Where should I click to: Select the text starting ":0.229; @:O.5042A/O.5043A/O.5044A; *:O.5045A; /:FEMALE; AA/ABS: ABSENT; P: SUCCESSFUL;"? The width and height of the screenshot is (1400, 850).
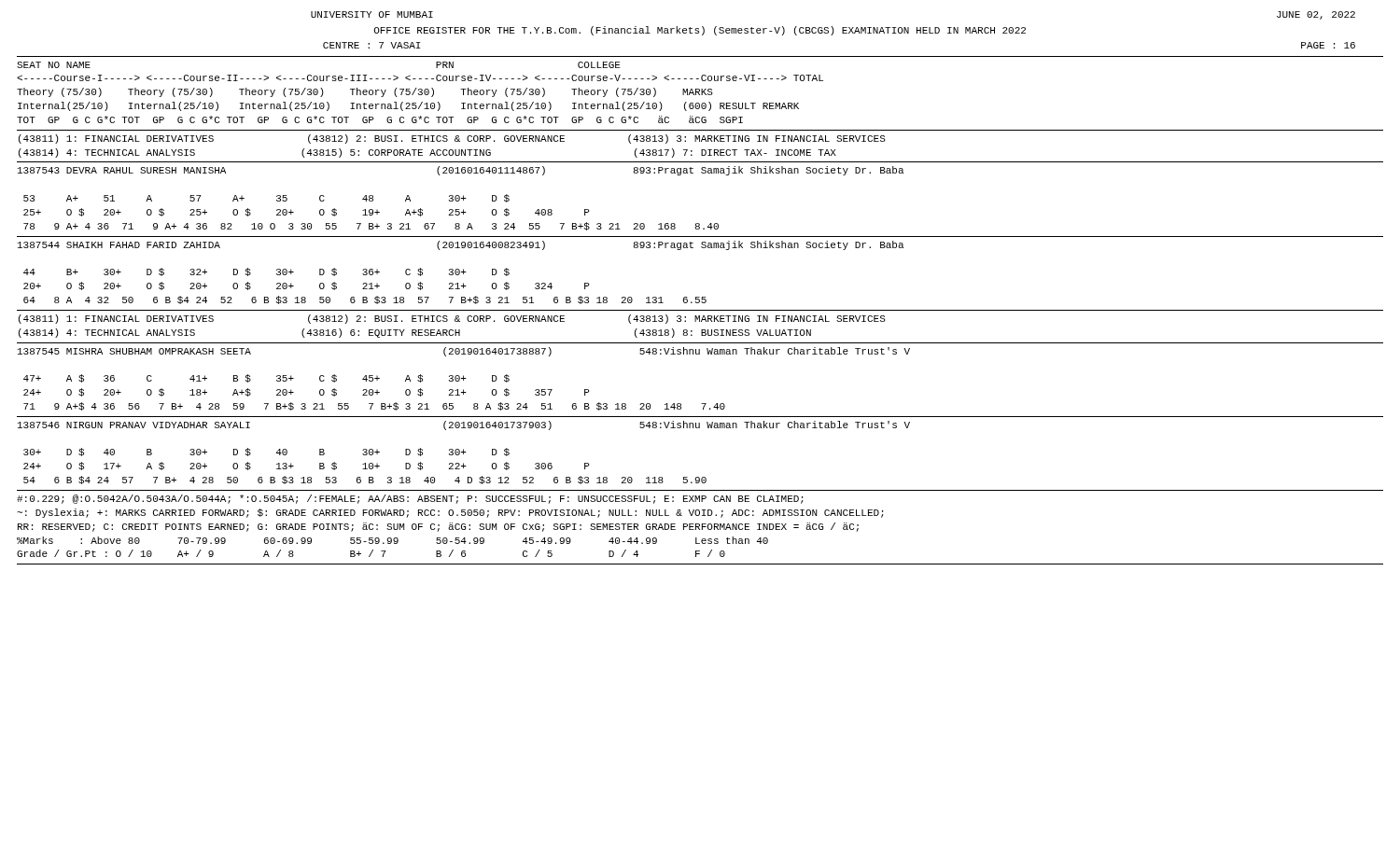tap(451, 527)
